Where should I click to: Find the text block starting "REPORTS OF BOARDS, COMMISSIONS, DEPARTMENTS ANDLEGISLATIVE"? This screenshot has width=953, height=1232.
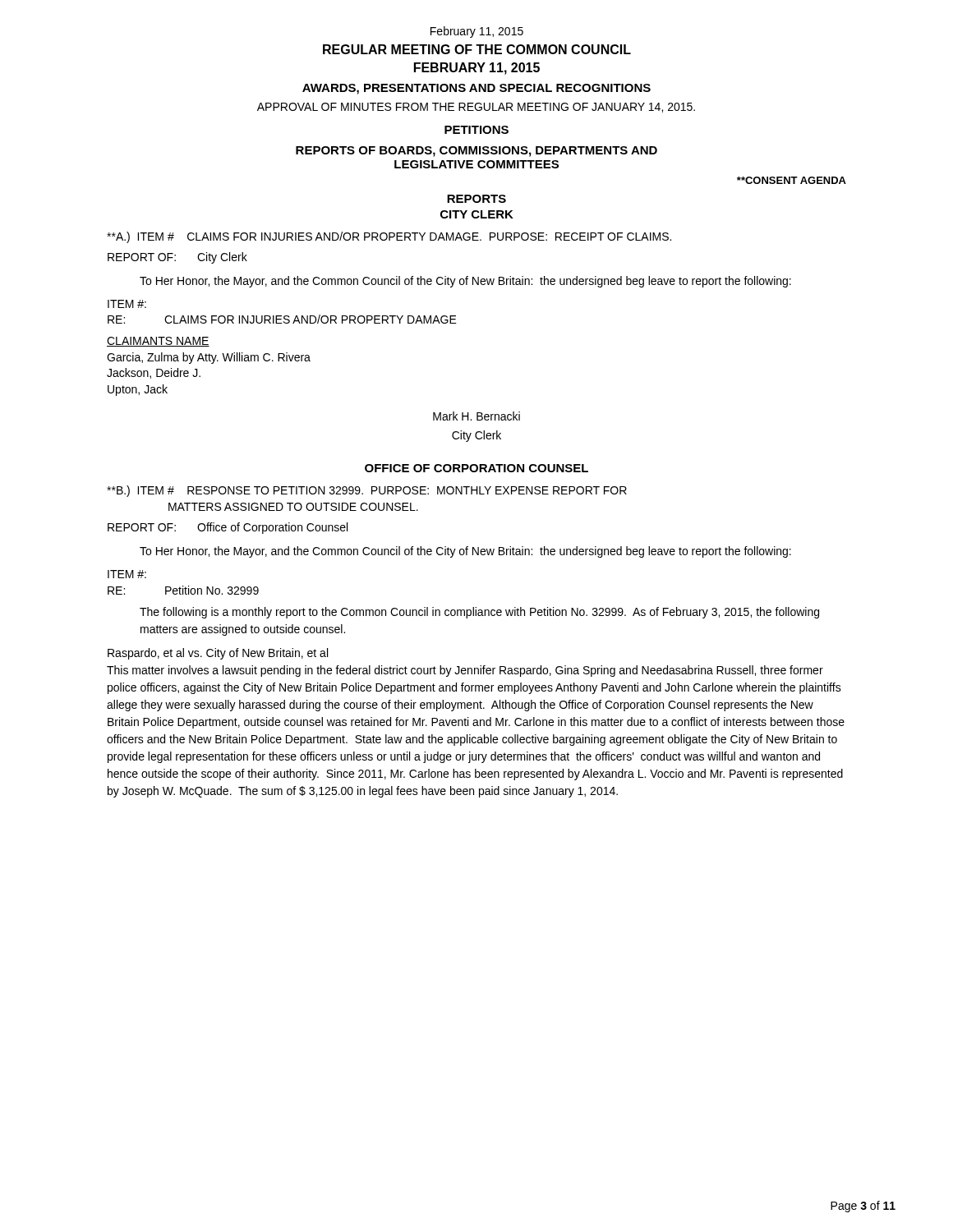click(476, 157)
